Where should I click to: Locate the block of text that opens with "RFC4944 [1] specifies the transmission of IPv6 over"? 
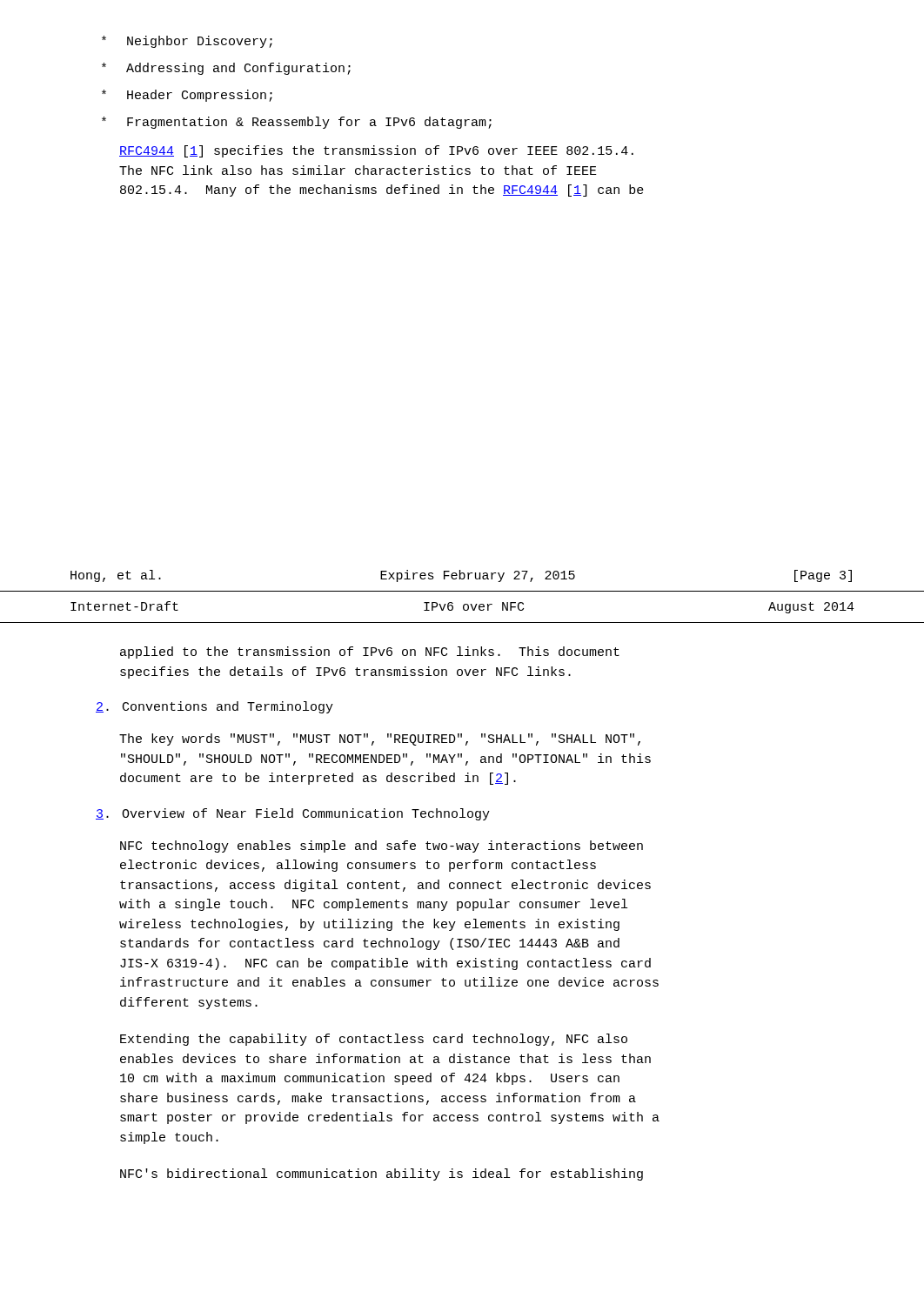click(x=370, y=171)
